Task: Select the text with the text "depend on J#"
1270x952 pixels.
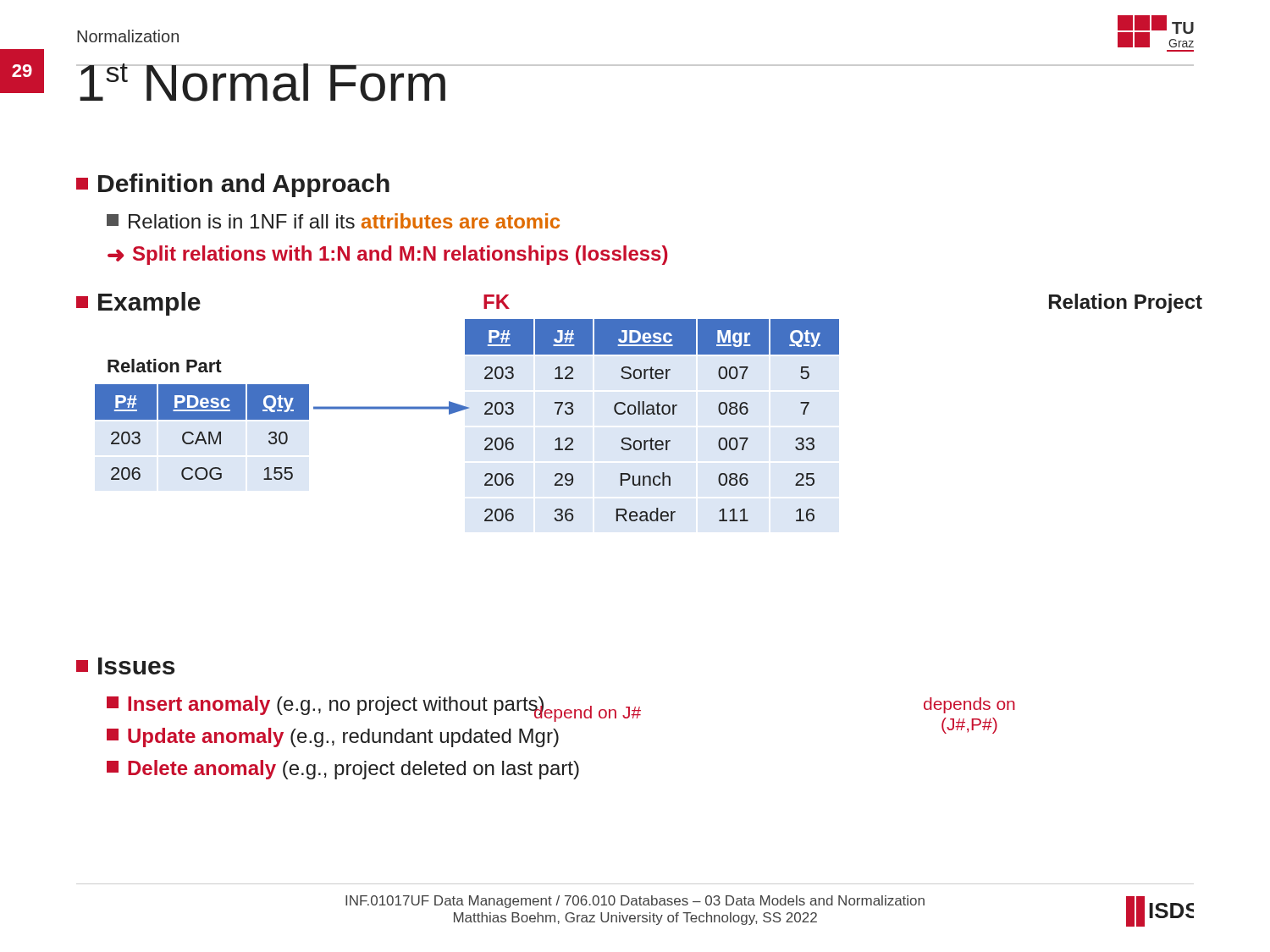Action: pos(587,712)
